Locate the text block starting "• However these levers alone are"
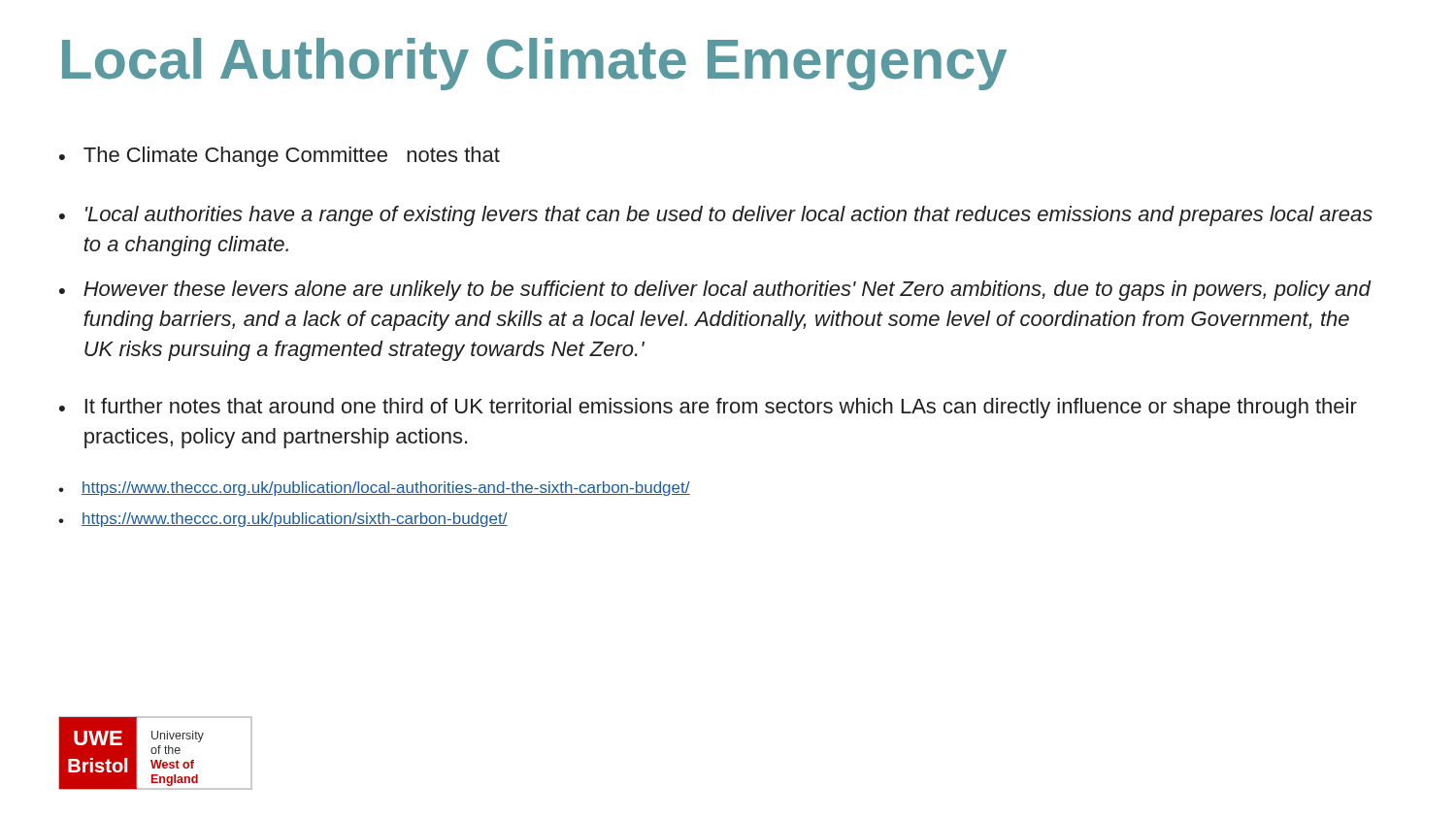Viewport: 1456px width, 819px height. 718,320
